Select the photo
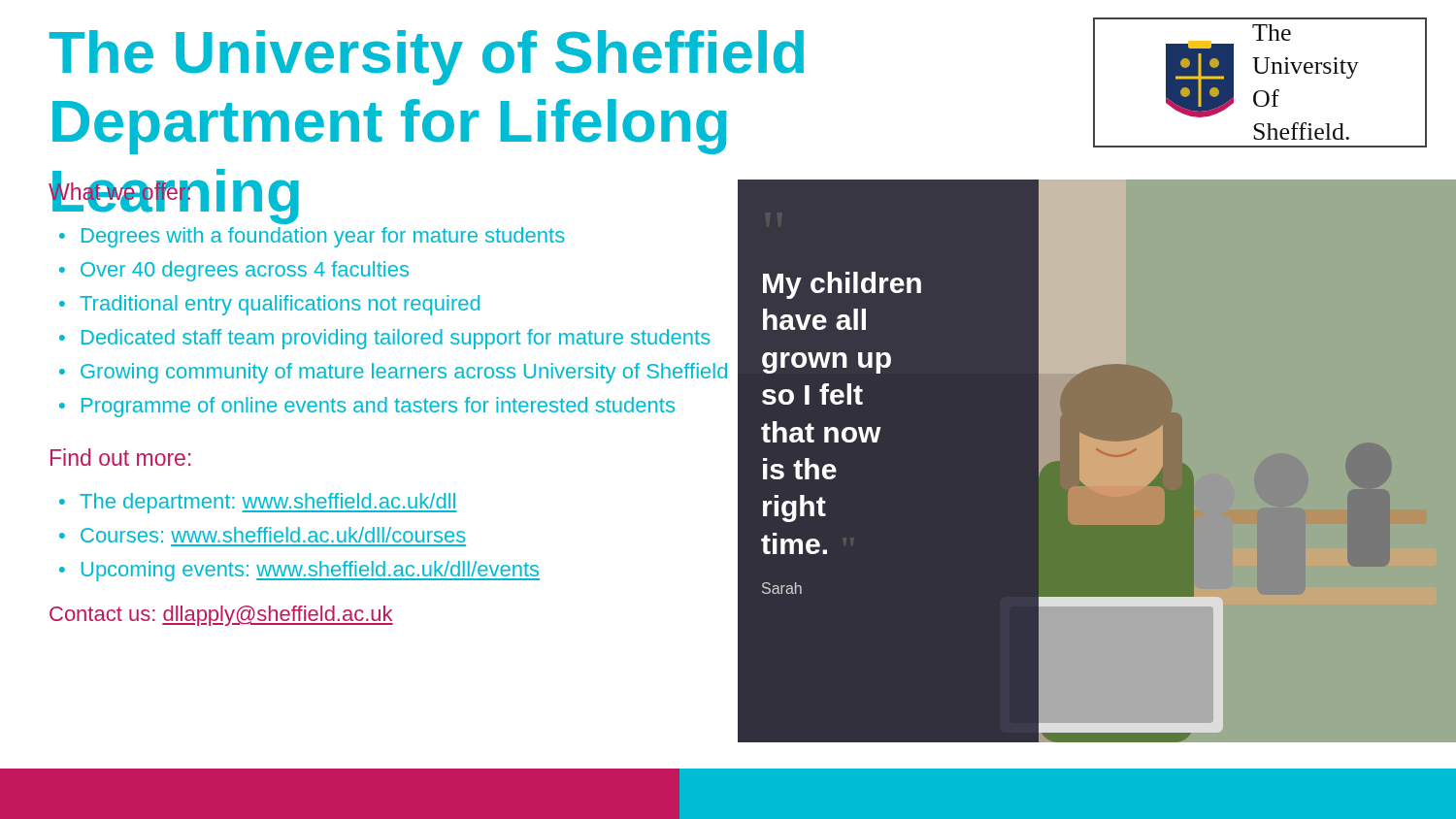This screenshot has width=1456, height=819. point(1097,461)
